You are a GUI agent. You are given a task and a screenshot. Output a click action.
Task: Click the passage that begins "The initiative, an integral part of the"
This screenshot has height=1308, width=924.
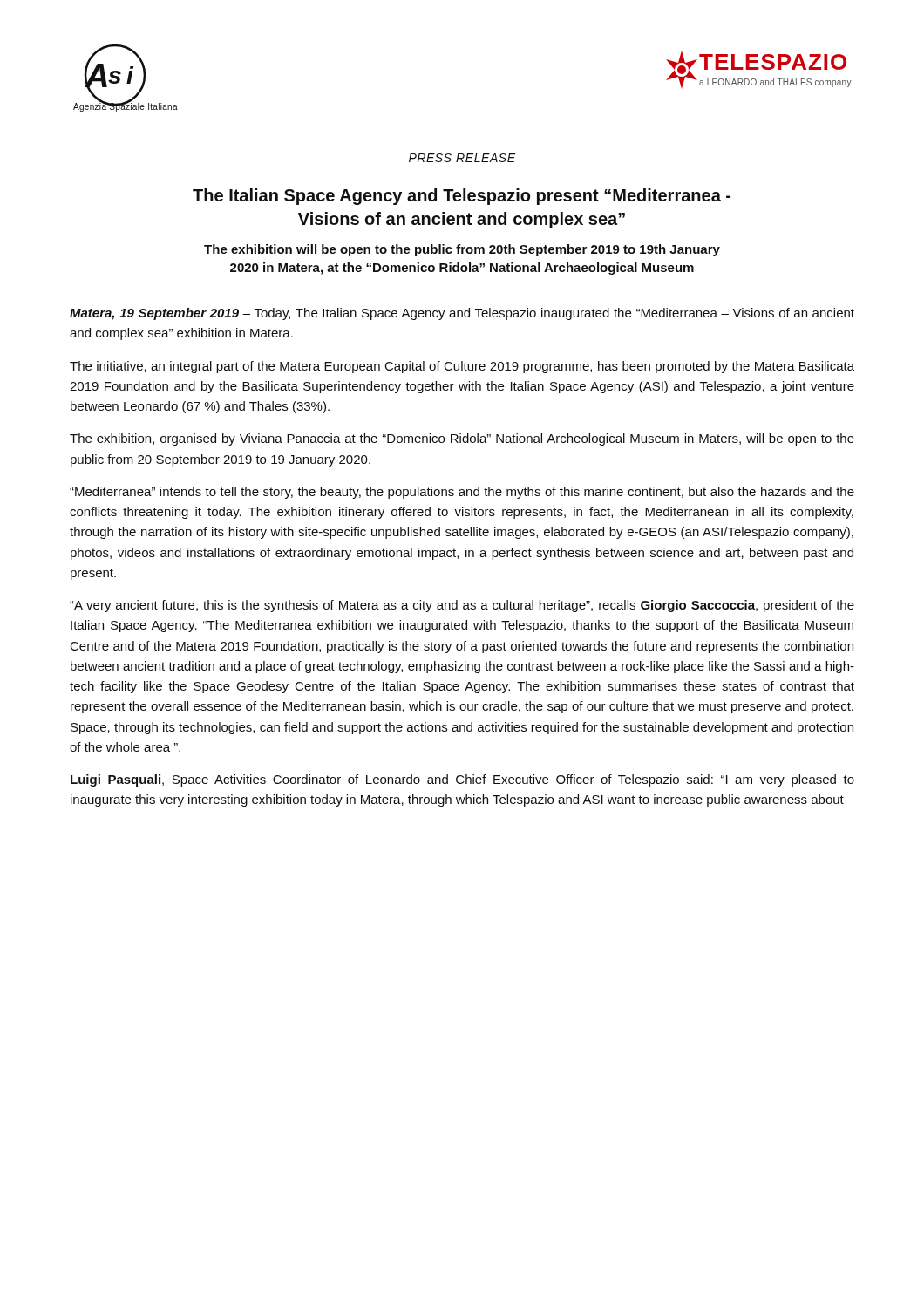point(462,386)
